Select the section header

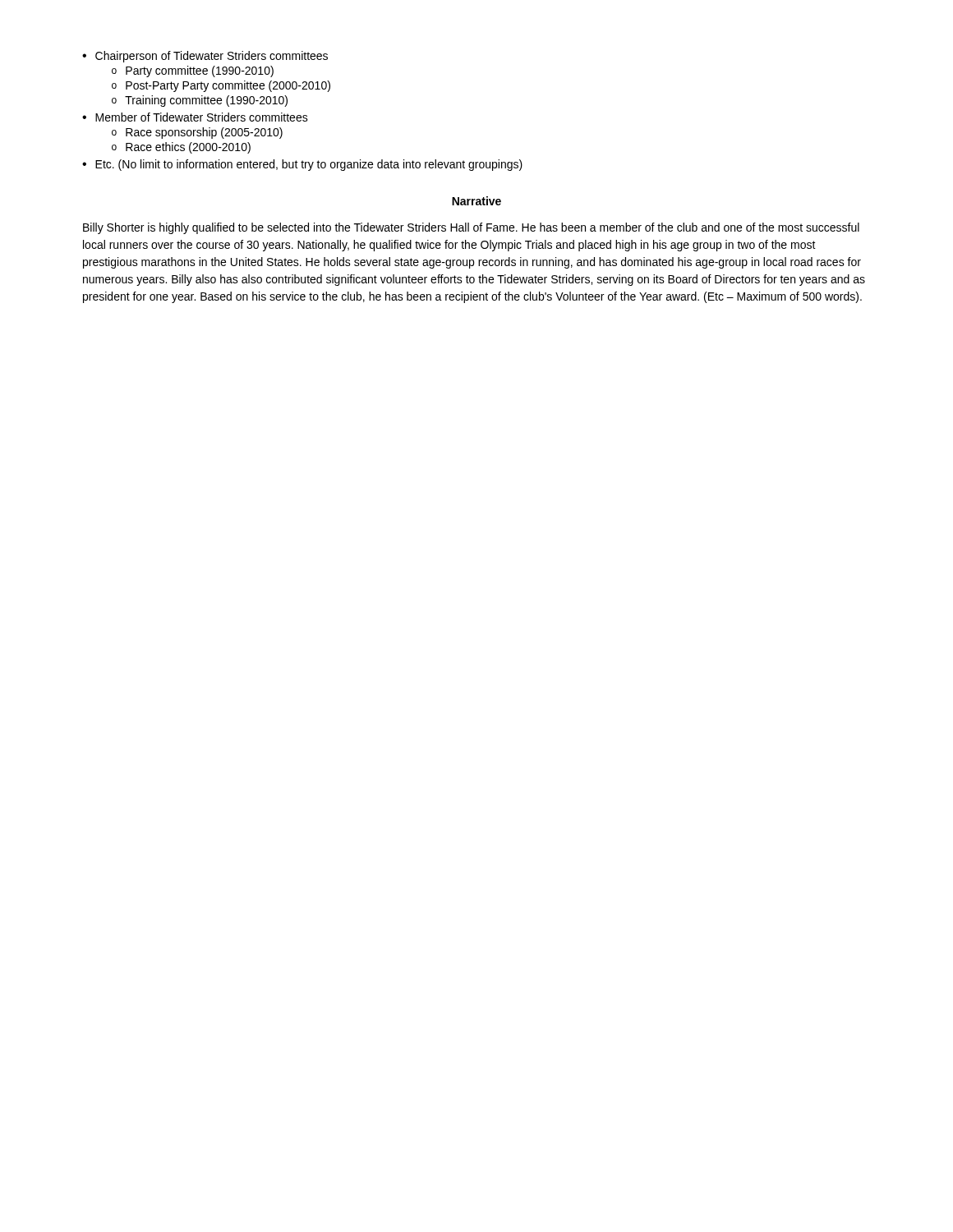click(476, 201)
